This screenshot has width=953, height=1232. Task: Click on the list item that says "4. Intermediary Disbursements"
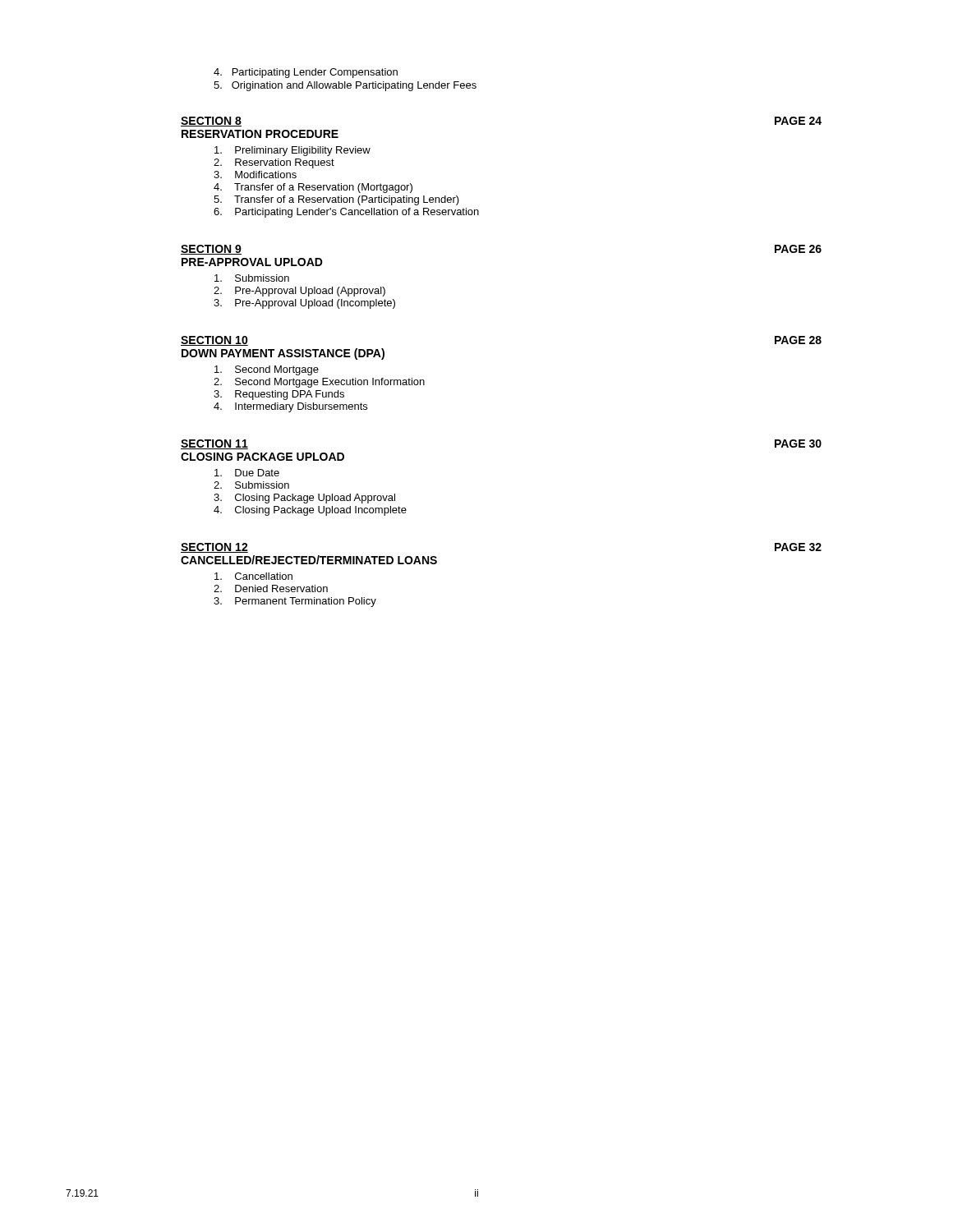tap(291, 406)
